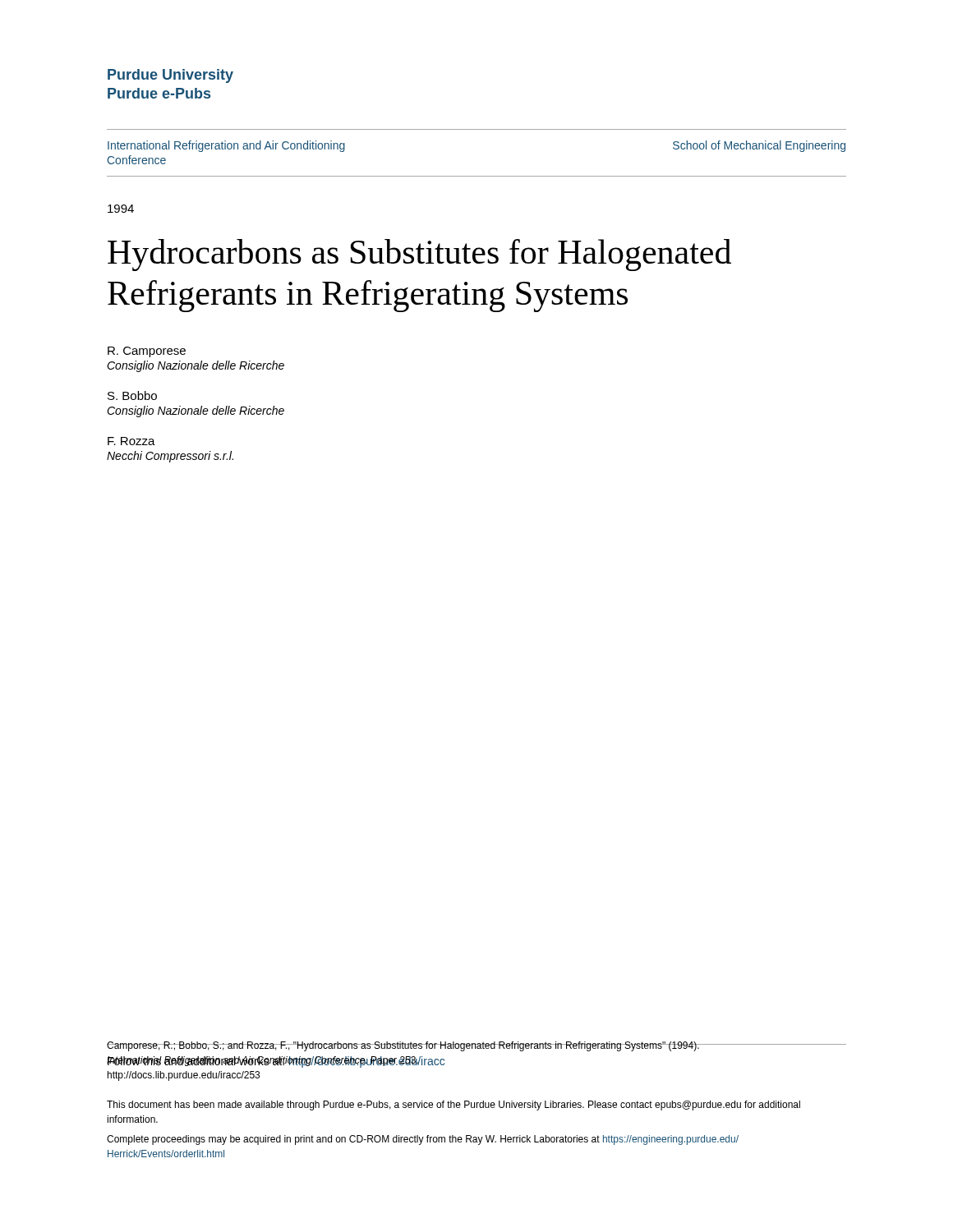Click the passage that begins "R. Camporese Consiglio Nazionale delle"
The height and width of the screenshot is (1232, 953).
click(147, 352)
